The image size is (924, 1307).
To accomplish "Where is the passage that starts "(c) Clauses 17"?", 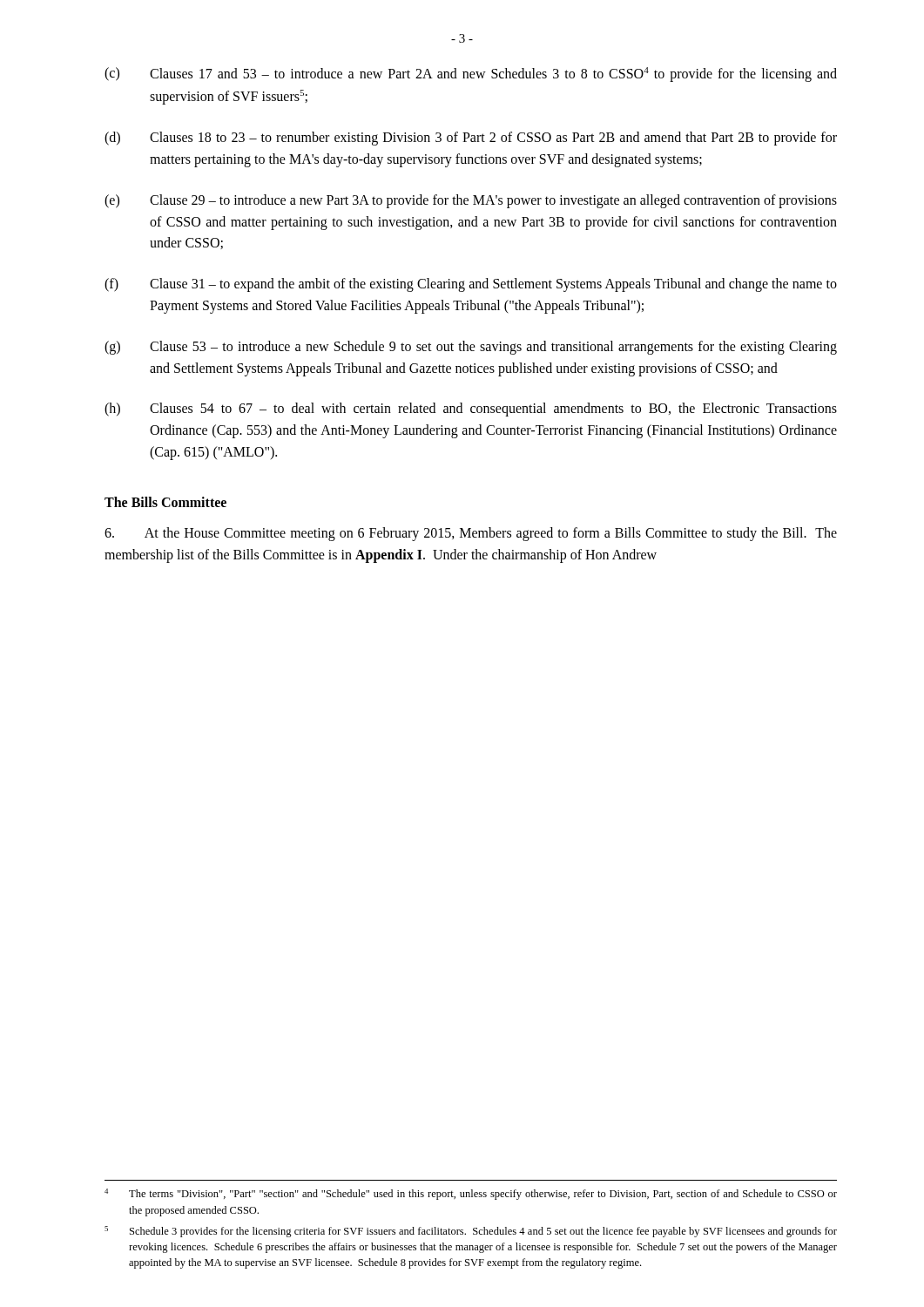I will click(471, 85).
